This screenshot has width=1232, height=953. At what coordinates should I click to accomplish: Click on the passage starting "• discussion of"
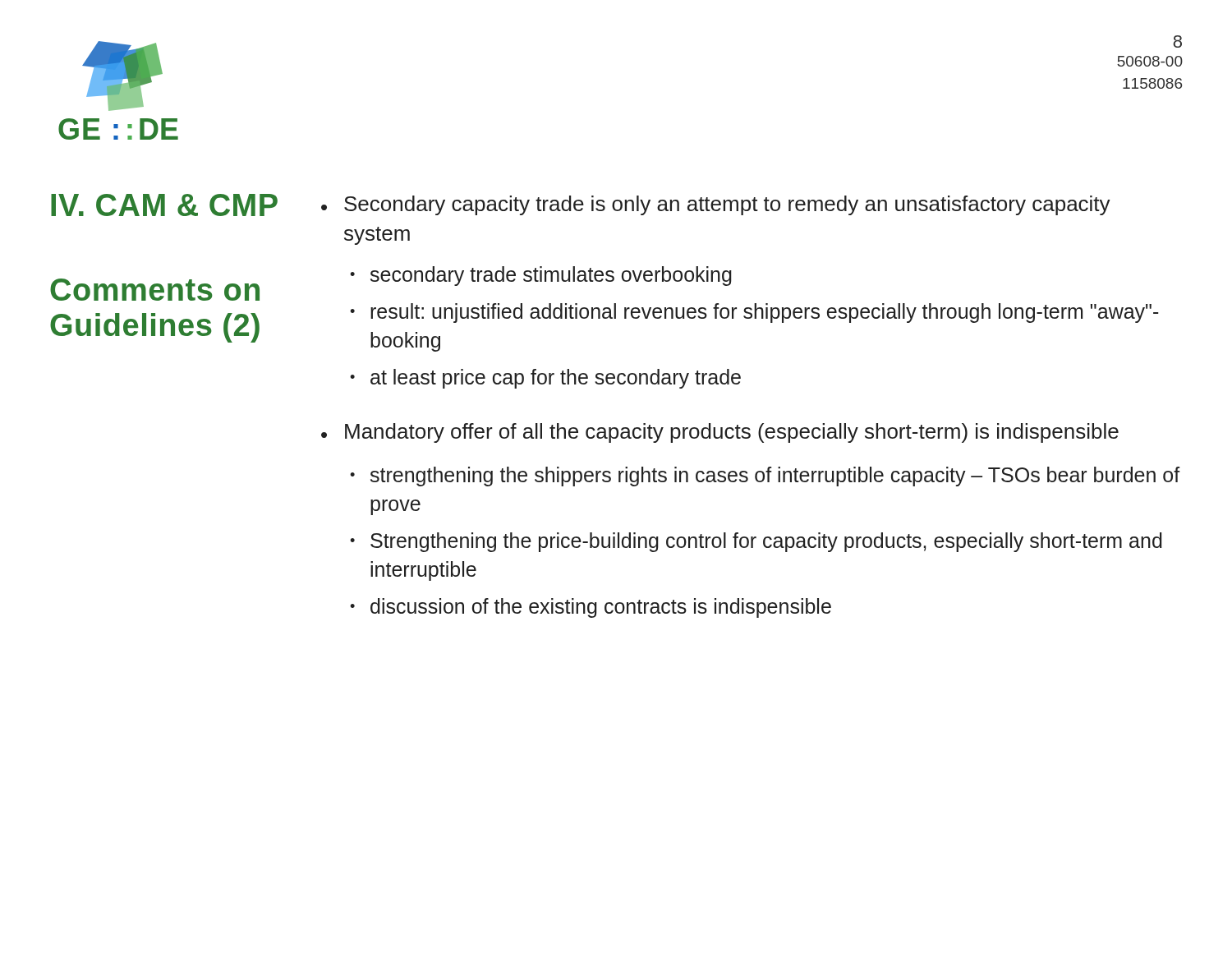click(x=766, y=607)
